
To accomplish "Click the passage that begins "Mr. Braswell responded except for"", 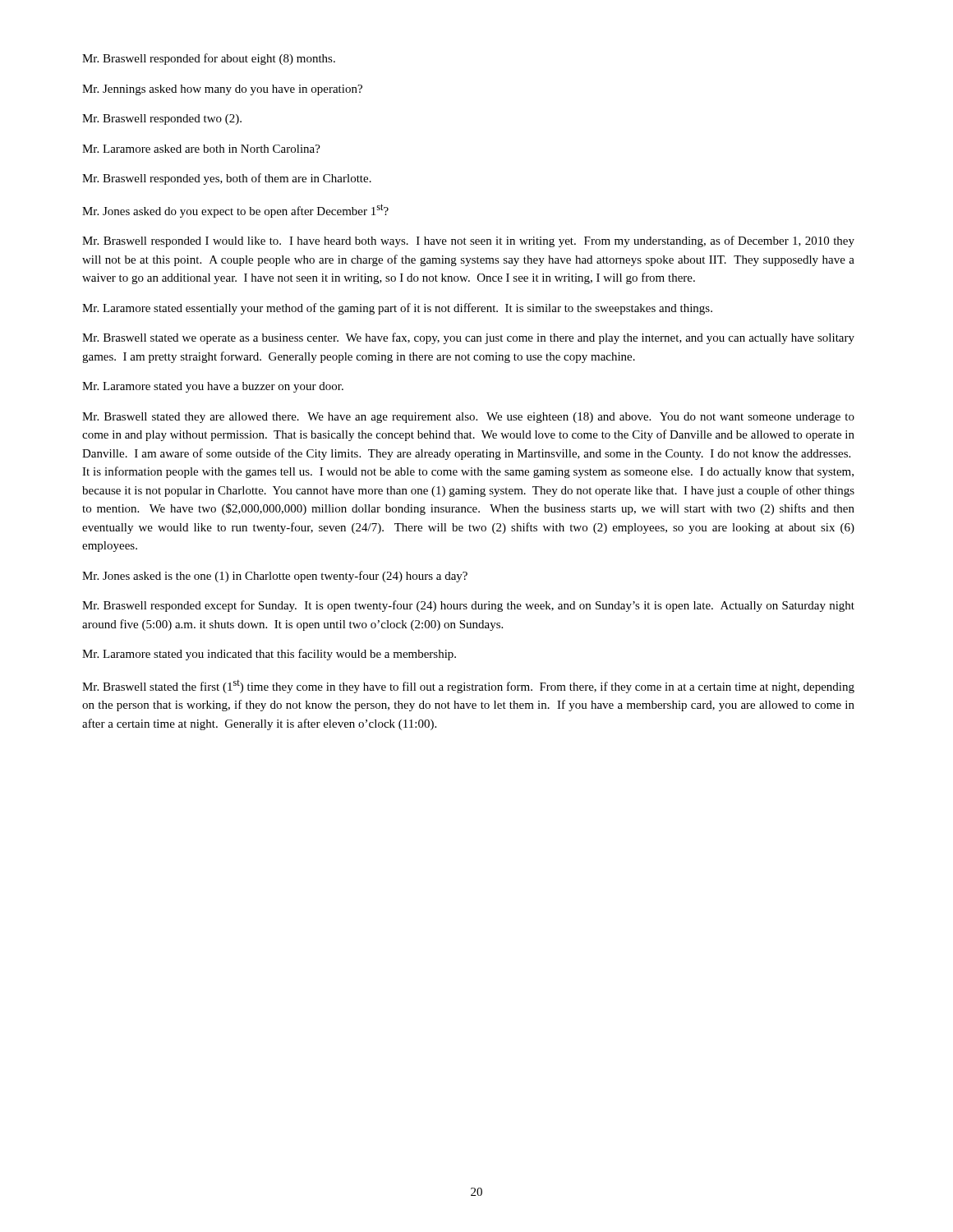I will [x=468, y=615].
